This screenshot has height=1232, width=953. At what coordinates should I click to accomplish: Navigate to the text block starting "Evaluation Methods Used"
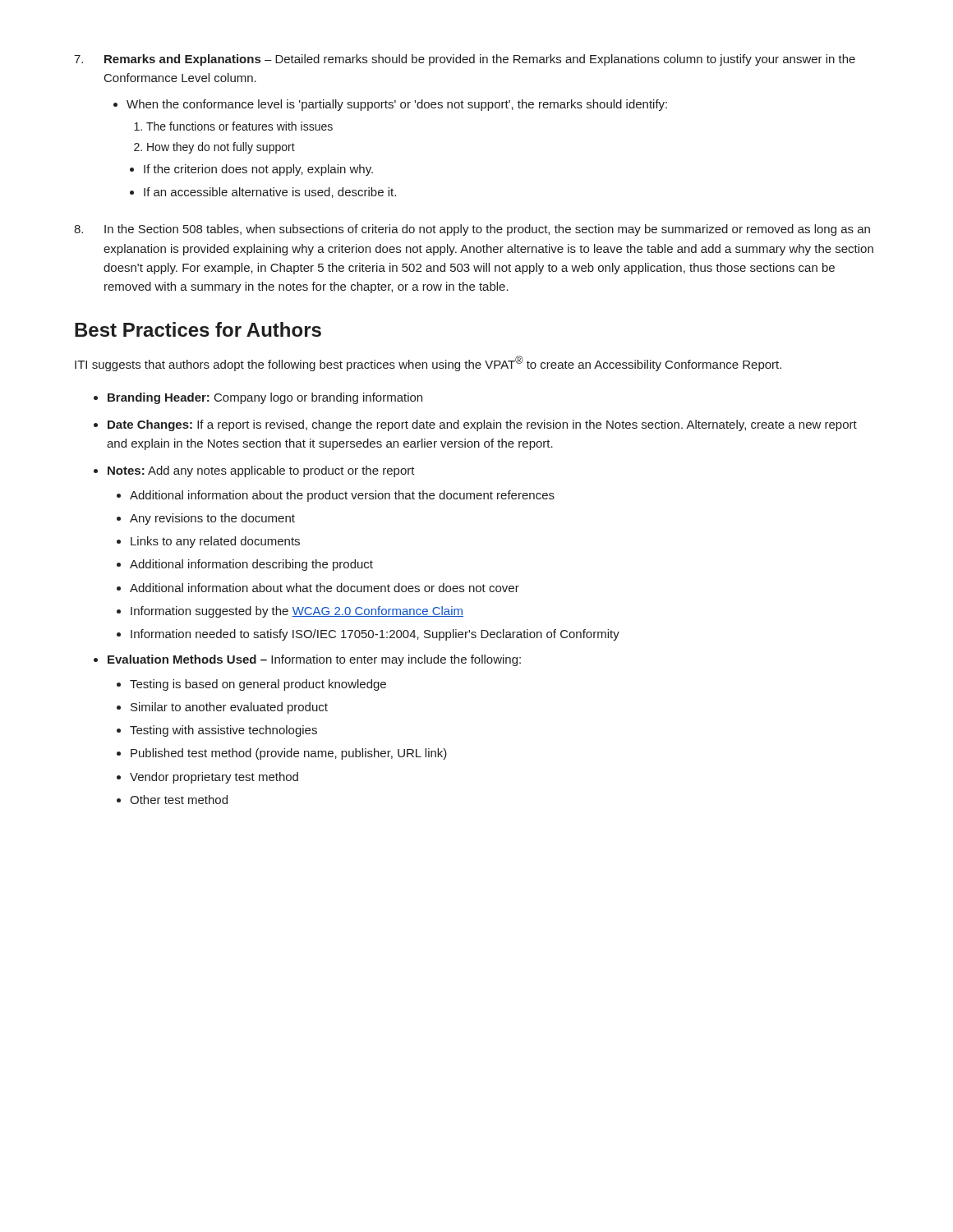pos(314,660)
